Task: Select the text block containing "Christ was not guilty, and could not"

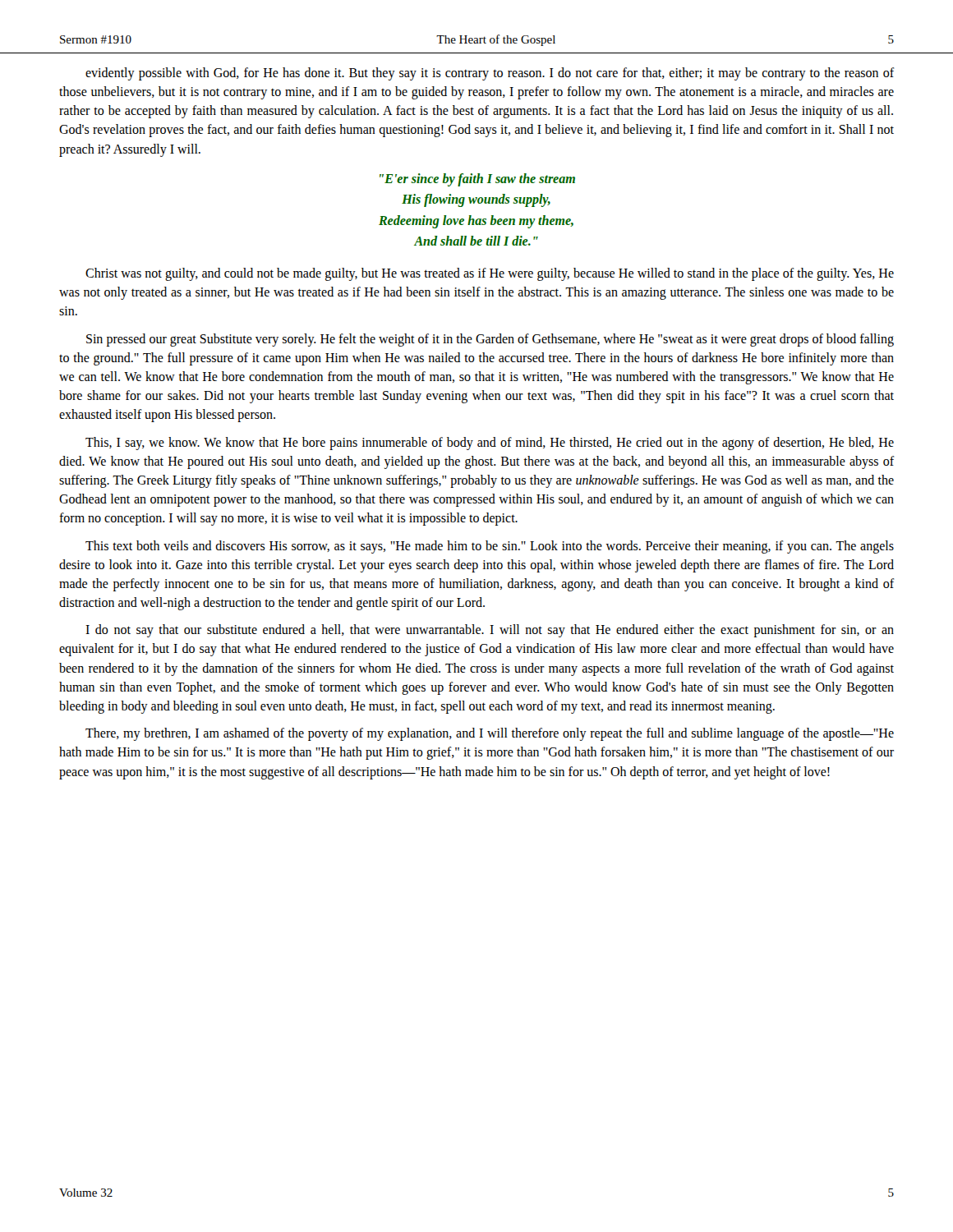Action: point(476,292)
